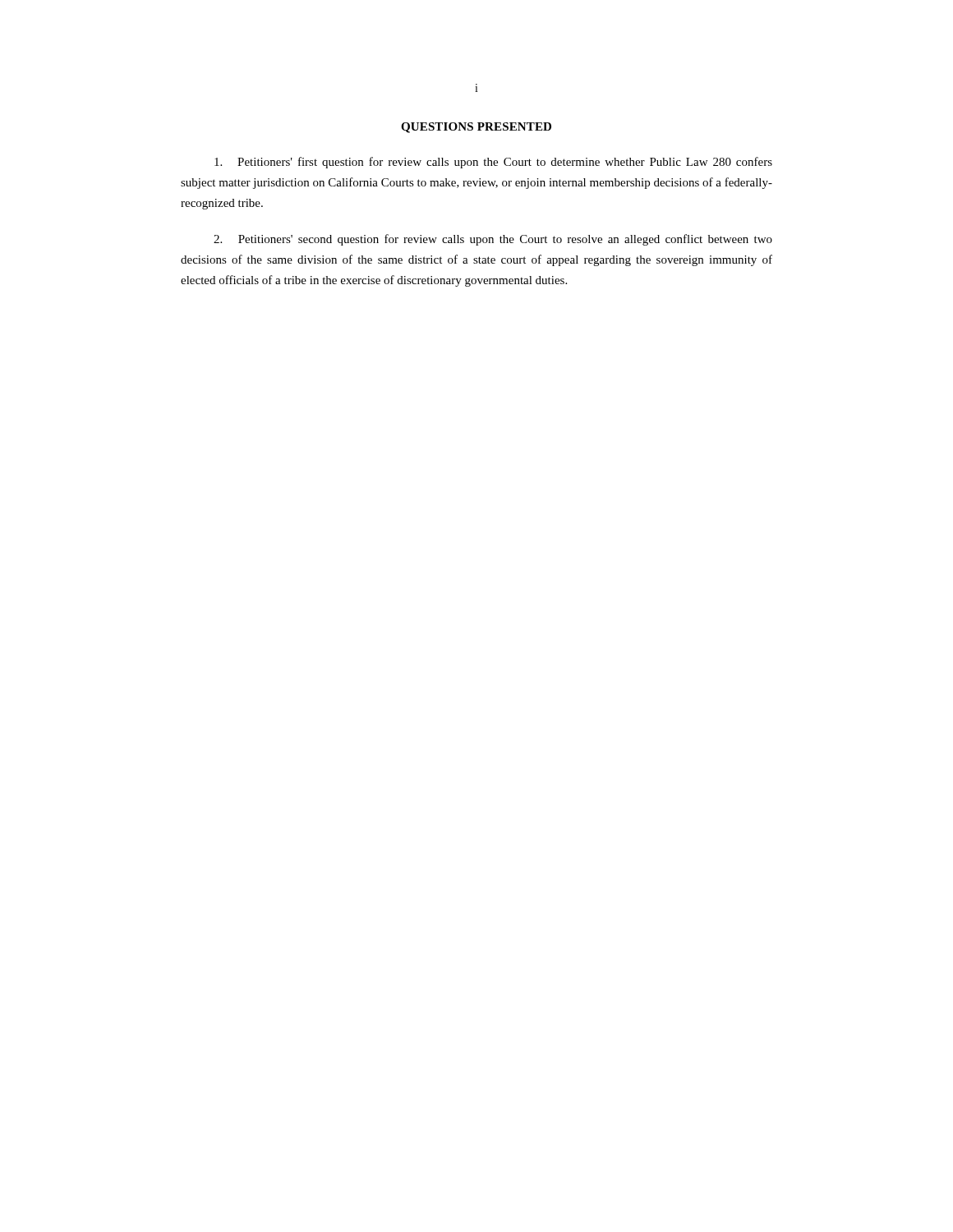Image resolution: width=953 pixels, height=1232 pixels.
Task: Click on the text block containing "Petitioners' first question"
Action: point(476,182)
